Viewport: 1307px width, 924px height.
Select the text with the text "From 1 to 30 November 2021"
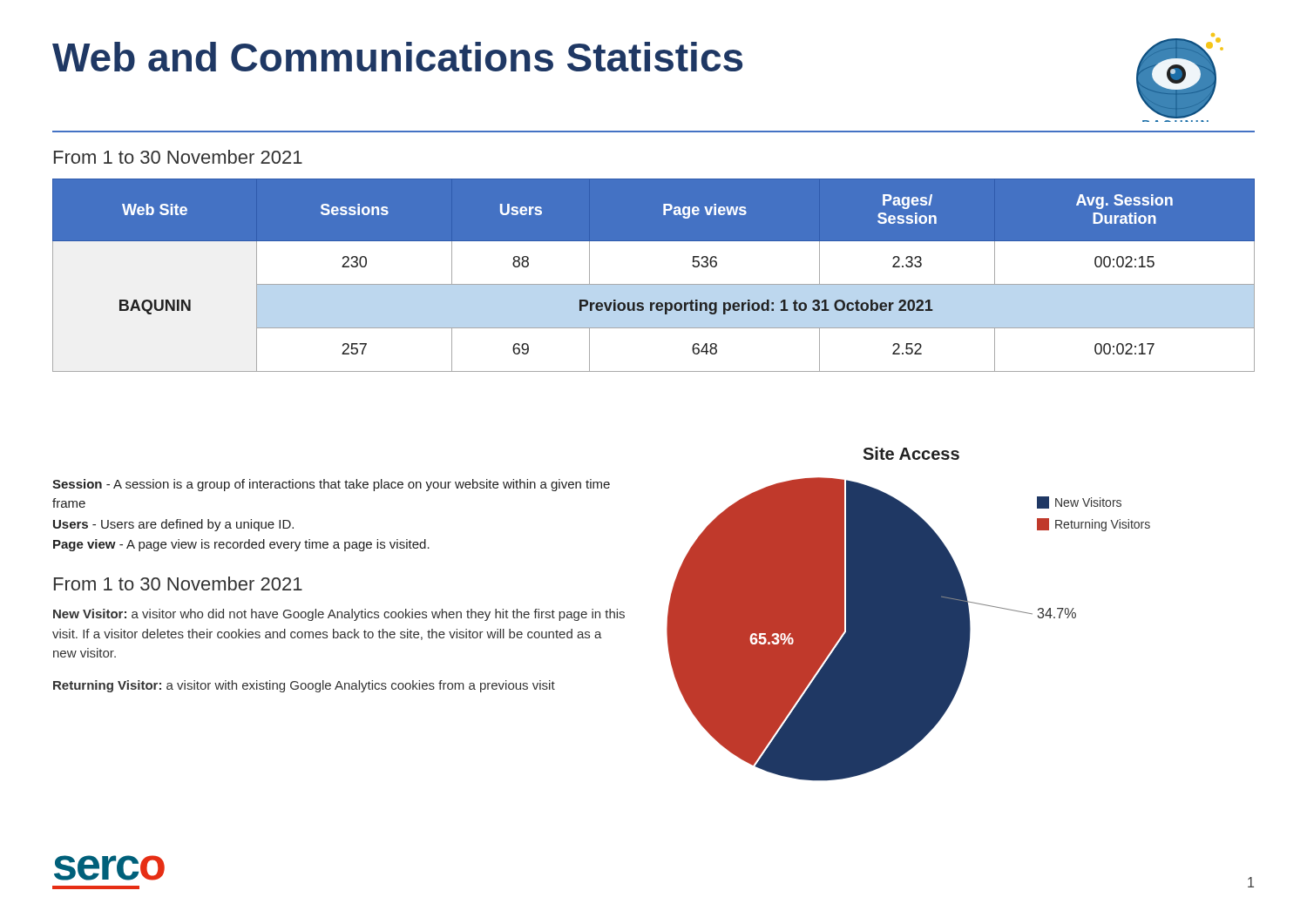(x=177, y=157)
